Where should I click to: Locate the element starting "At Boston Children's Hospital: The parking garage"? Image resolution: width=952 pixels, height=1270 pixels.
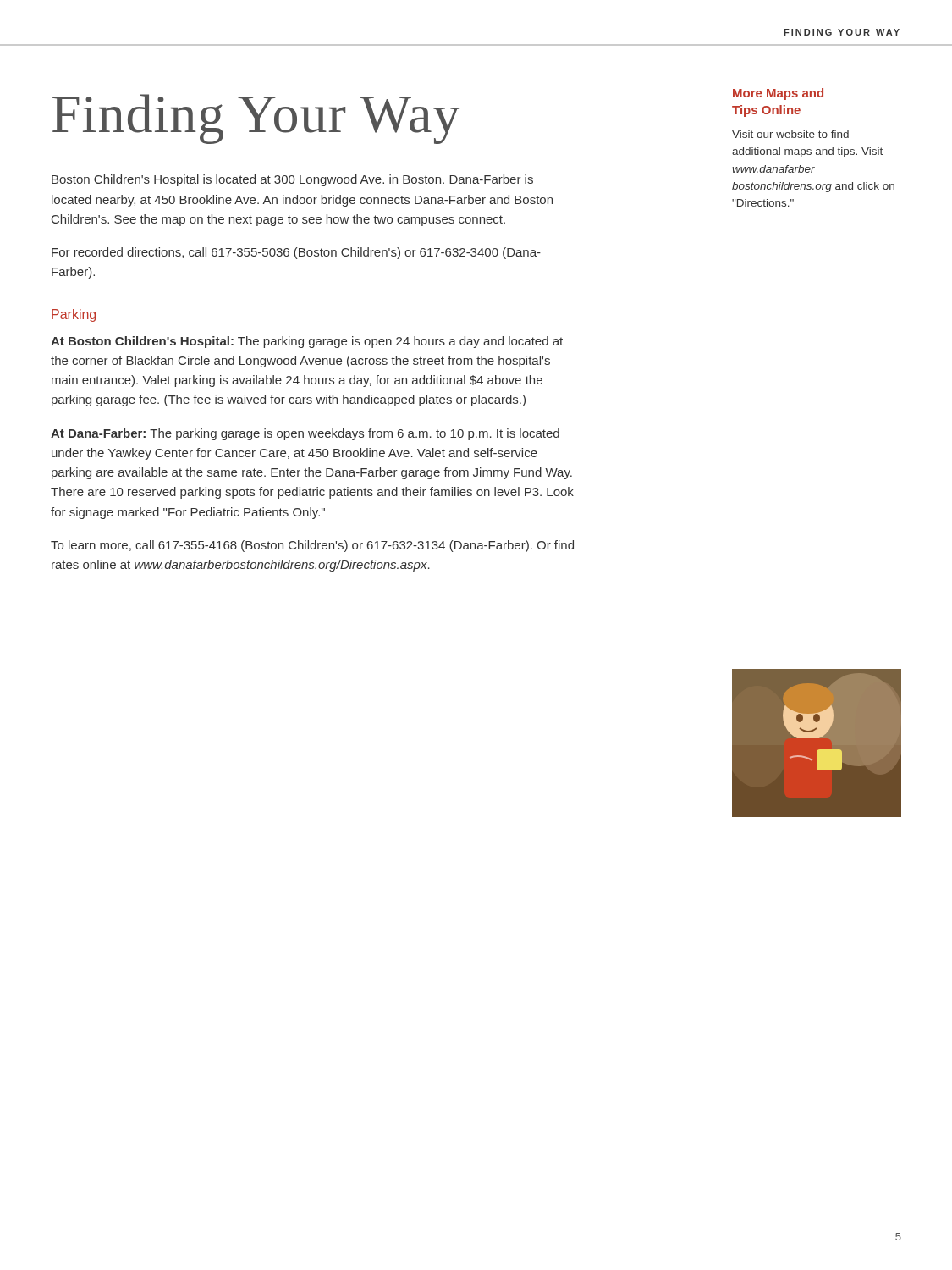(x=313, y=370)
